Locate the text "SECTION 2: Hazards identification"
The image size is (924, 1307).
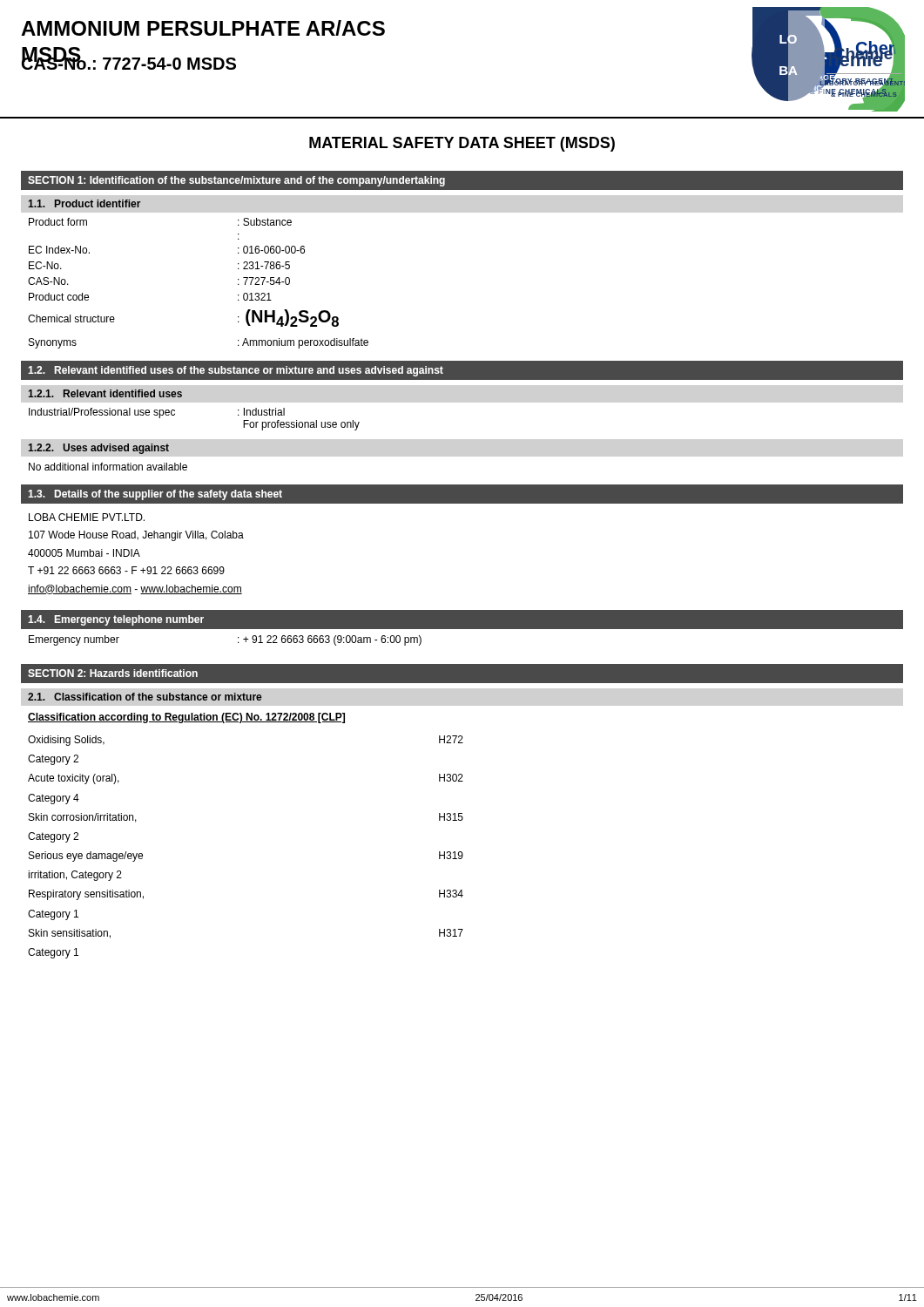click(113, 673)
